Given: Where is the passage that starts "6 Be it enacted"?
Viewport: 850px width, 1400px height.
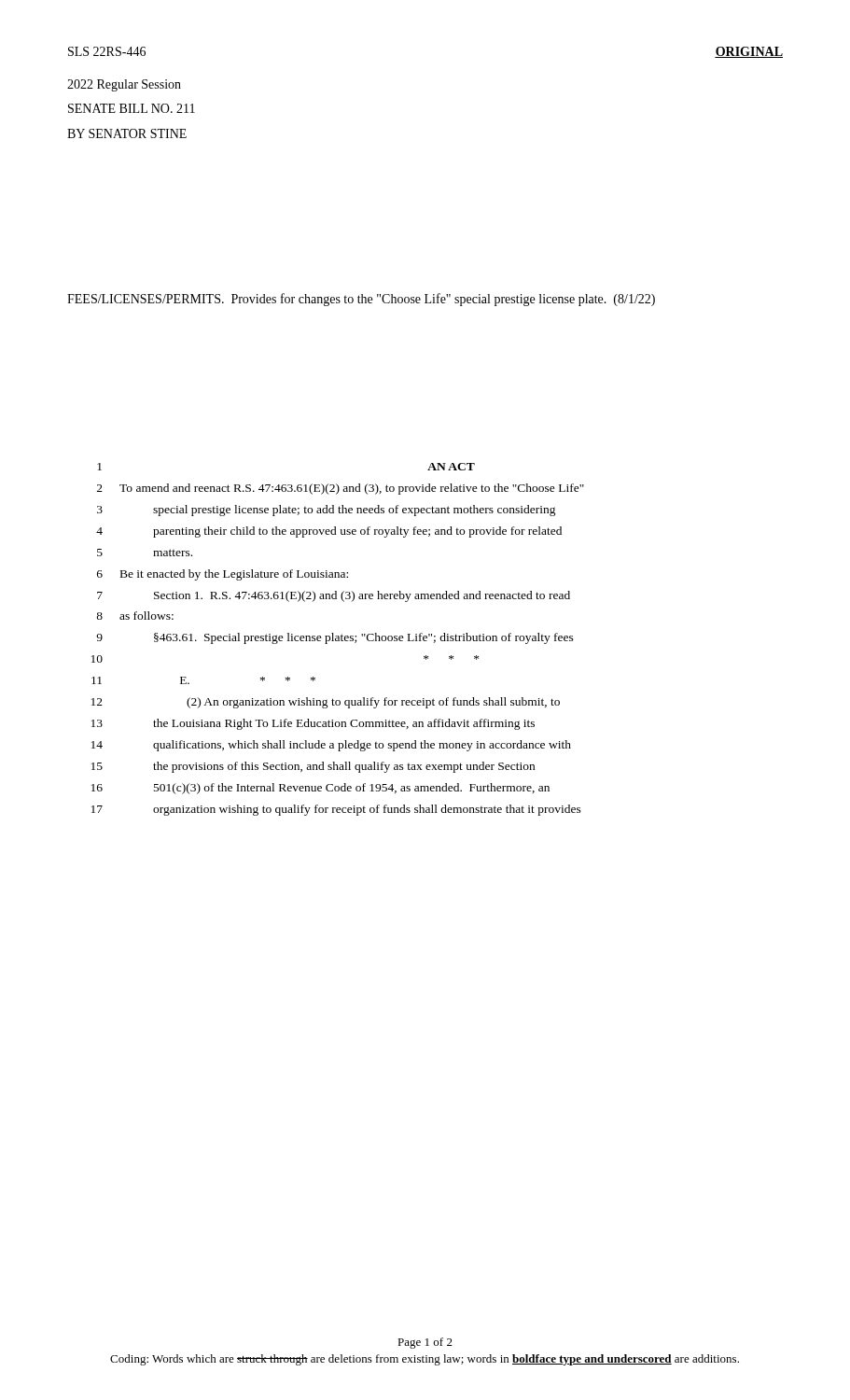Looking at the screenshot, I should pyautogui.click(x=223, y=575).
